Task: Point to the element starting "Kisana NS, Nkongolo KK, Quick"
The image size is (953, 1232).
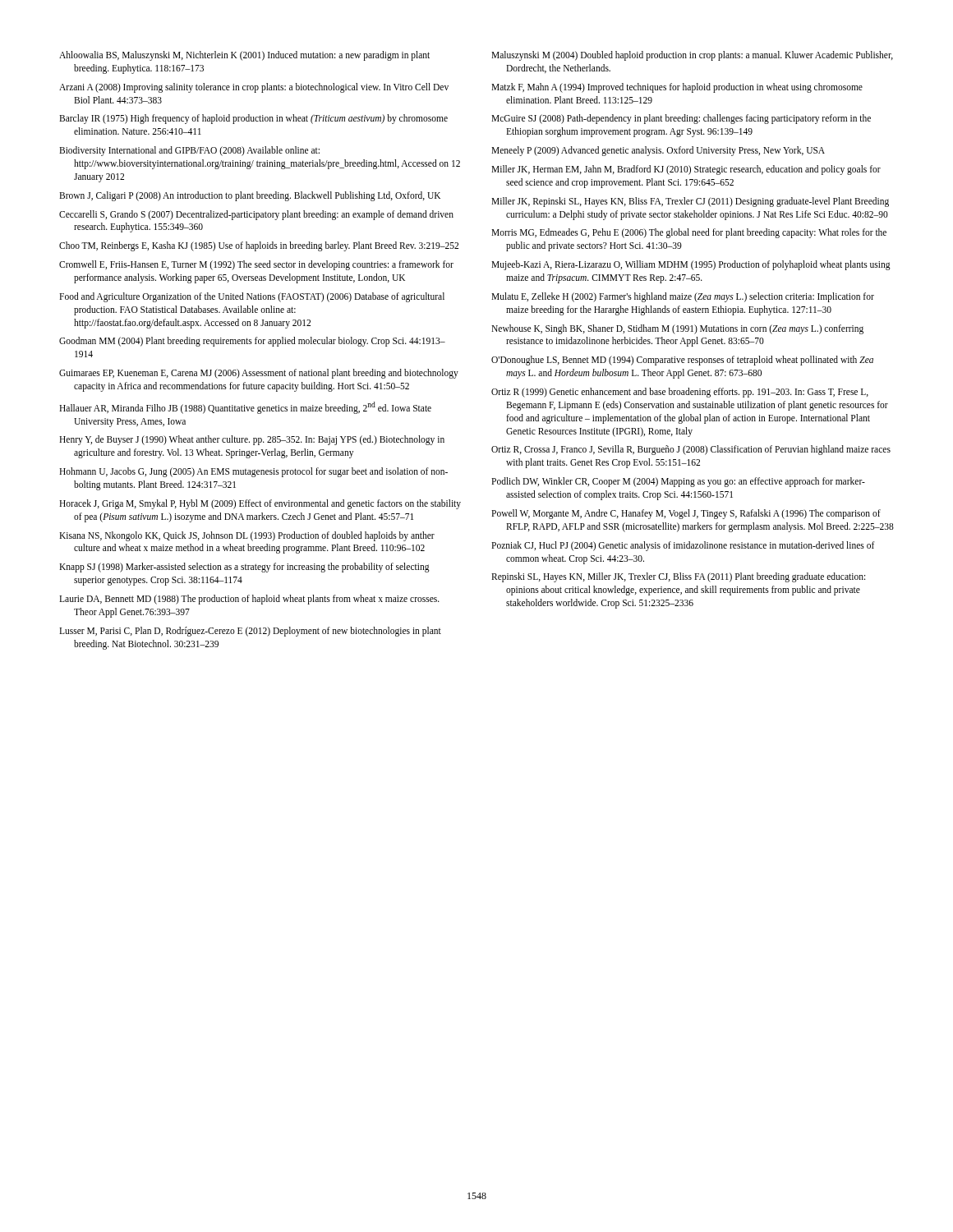Action: [247, 542]
